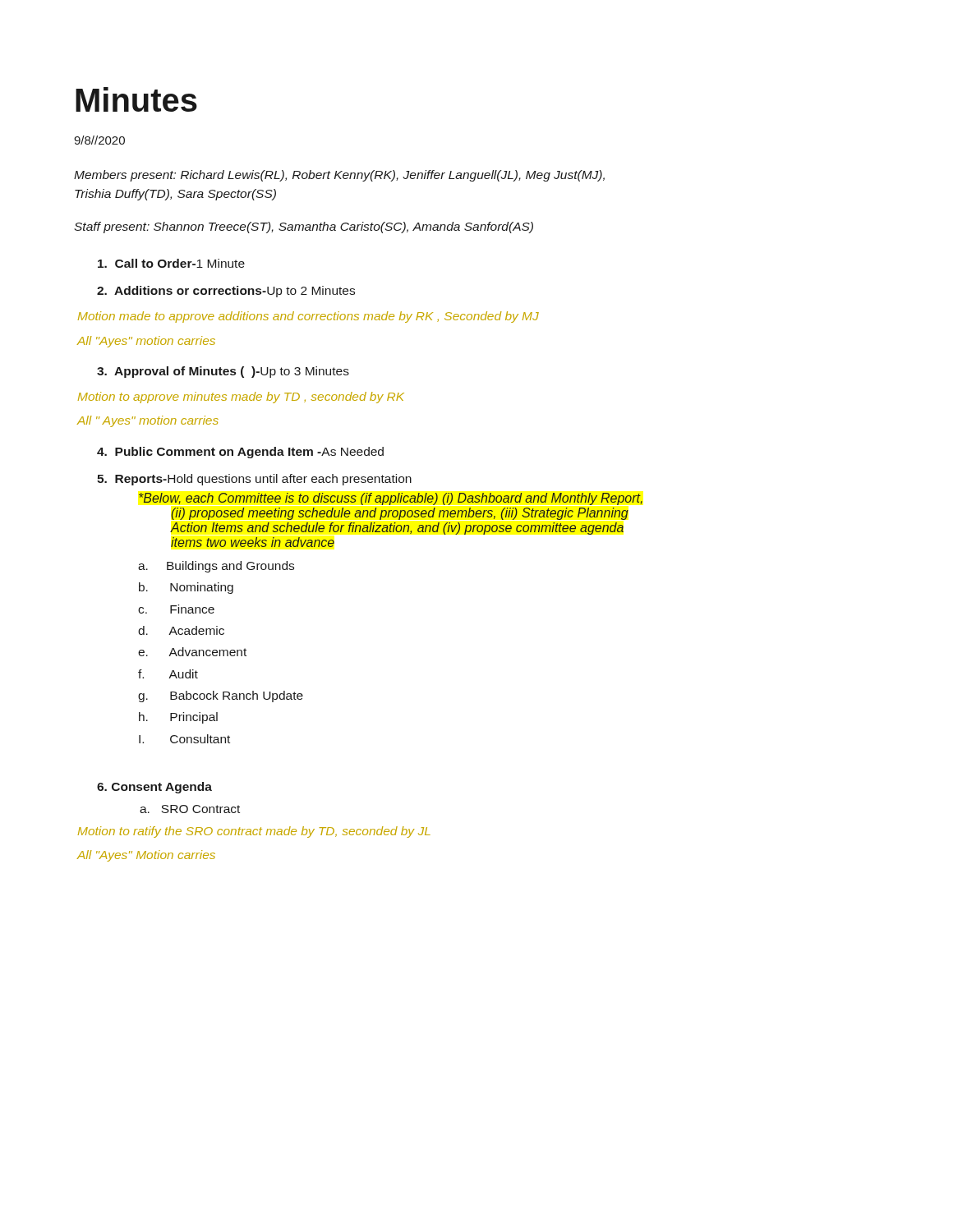Locate the list item with the text "a.Buildings and Grounds"
This screenshot has height=1232, width=953.
[216, 566]
